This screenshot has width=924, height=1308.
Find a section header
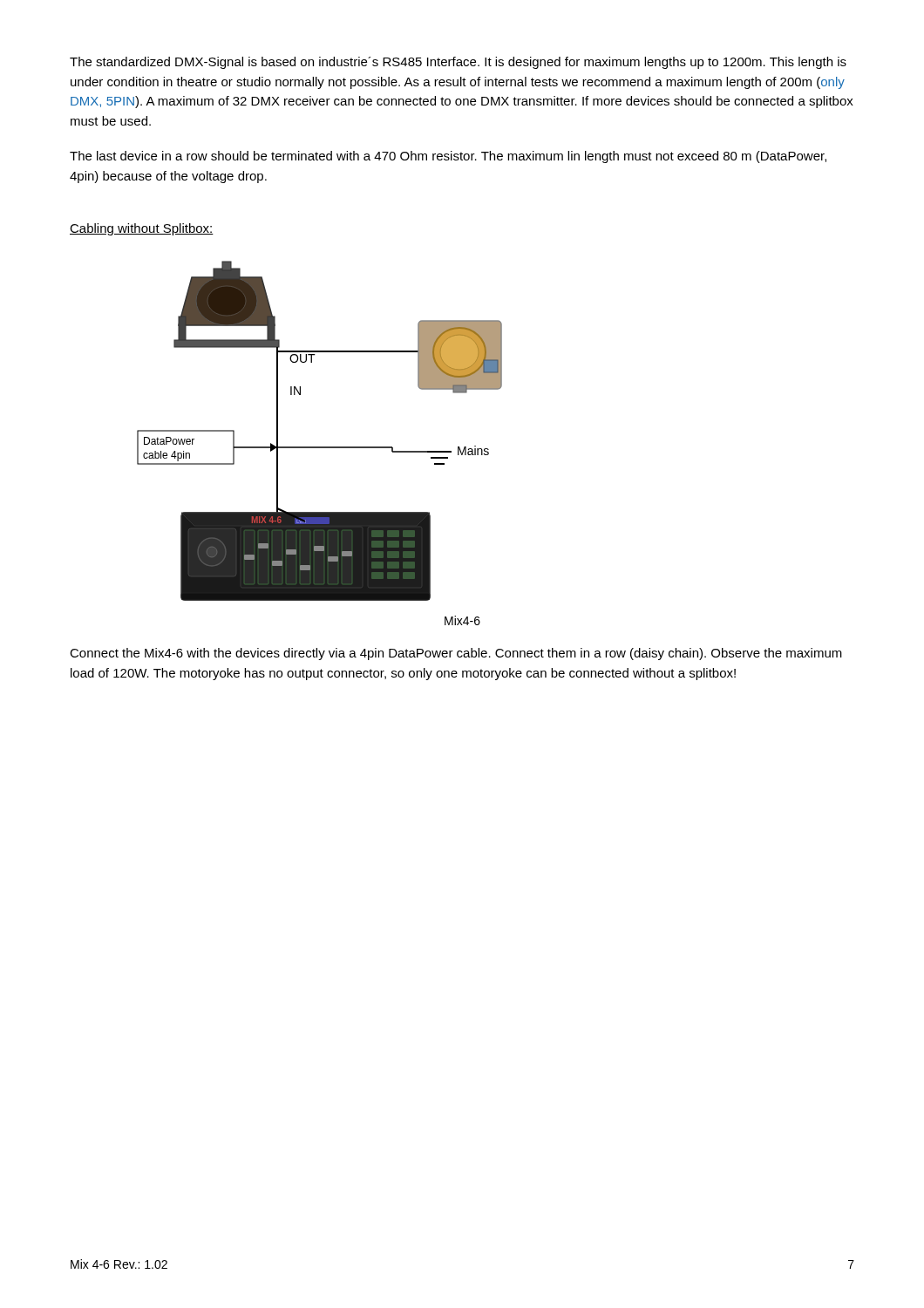141,228
